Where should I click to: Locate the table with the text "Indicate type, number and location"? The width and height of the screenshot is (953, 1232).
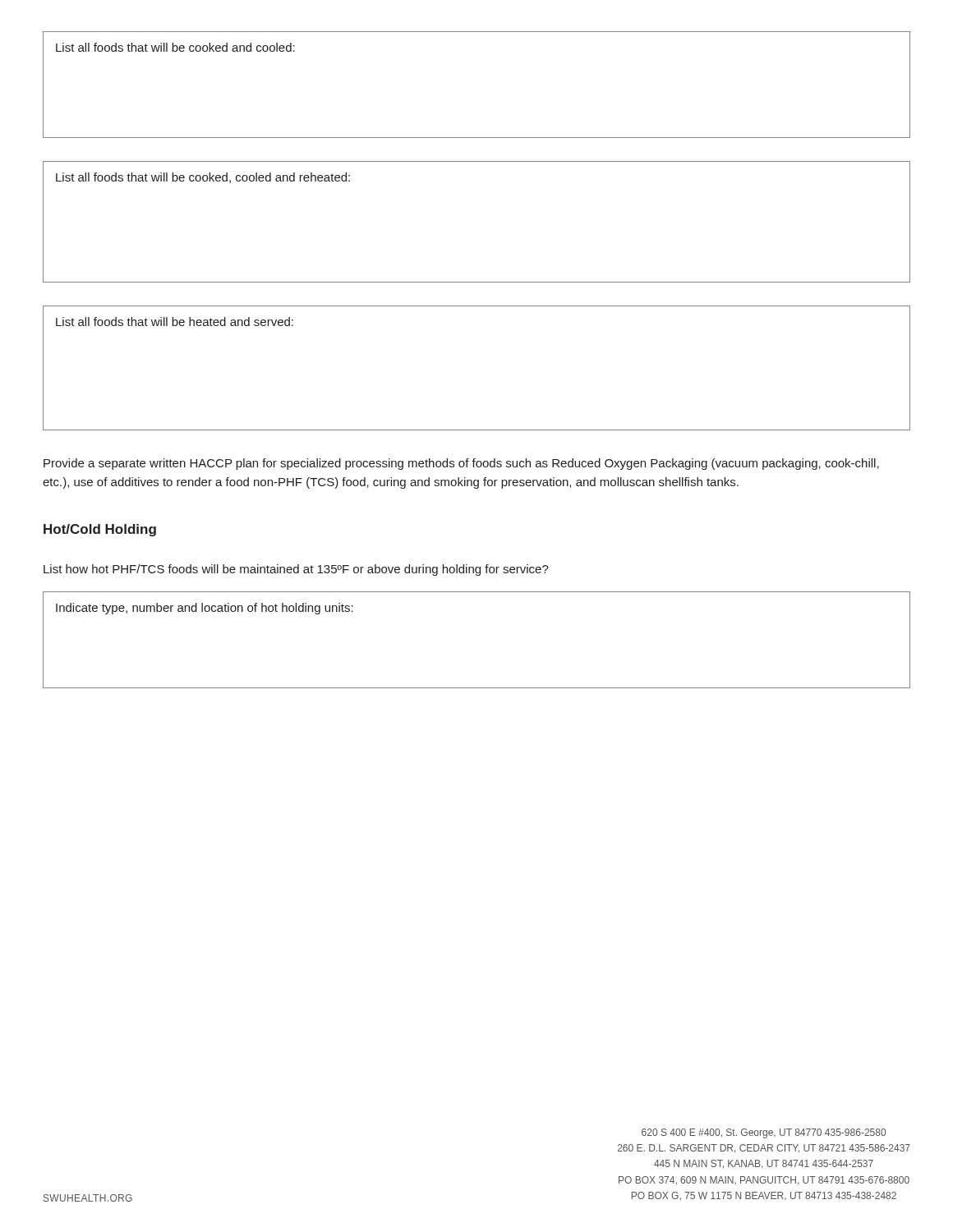pos(476,640)
